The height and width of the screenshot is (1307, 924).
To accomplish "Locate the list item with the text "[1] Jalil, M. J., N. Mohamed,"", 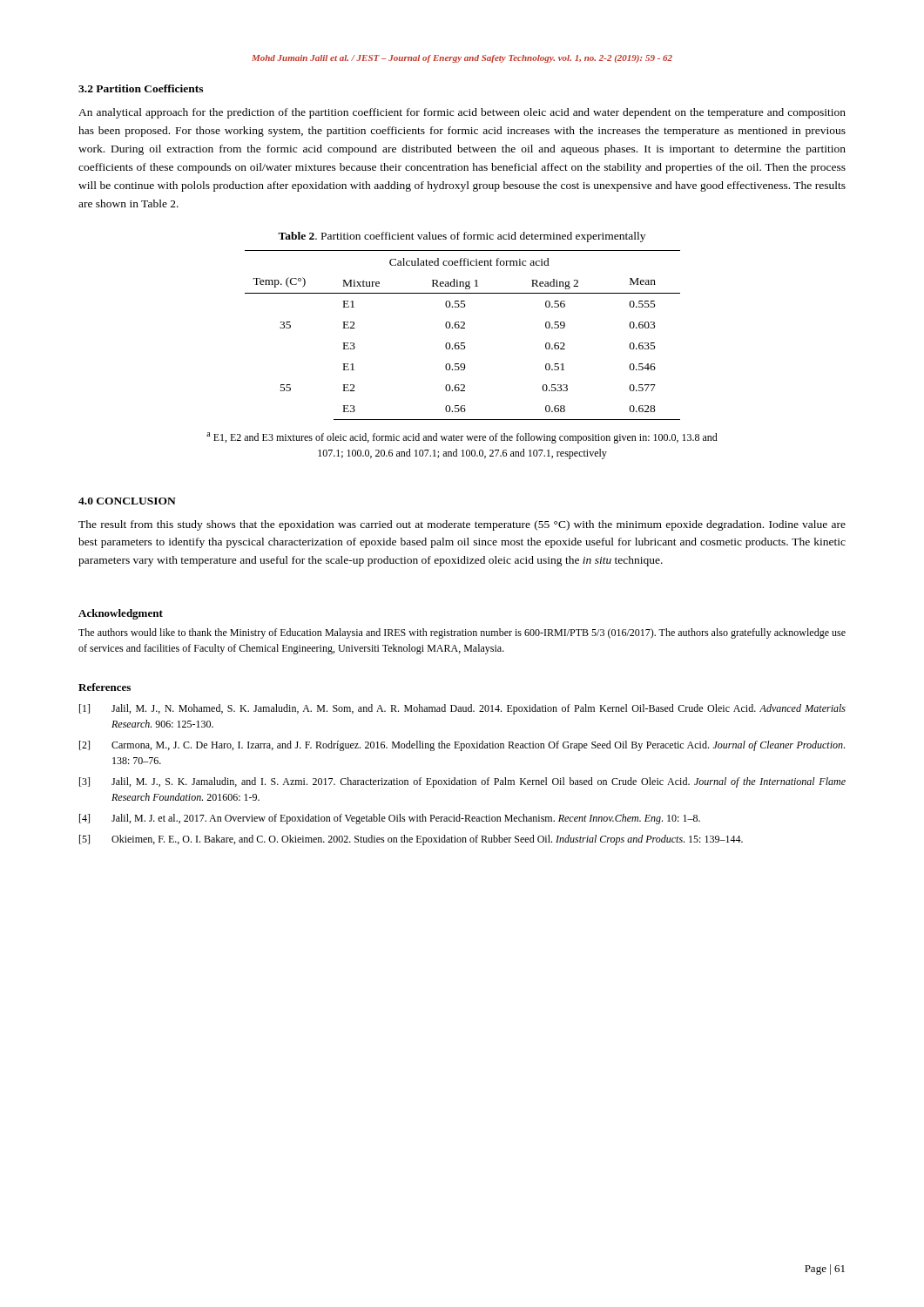I will pyautogui.click(x=462, y=716).
